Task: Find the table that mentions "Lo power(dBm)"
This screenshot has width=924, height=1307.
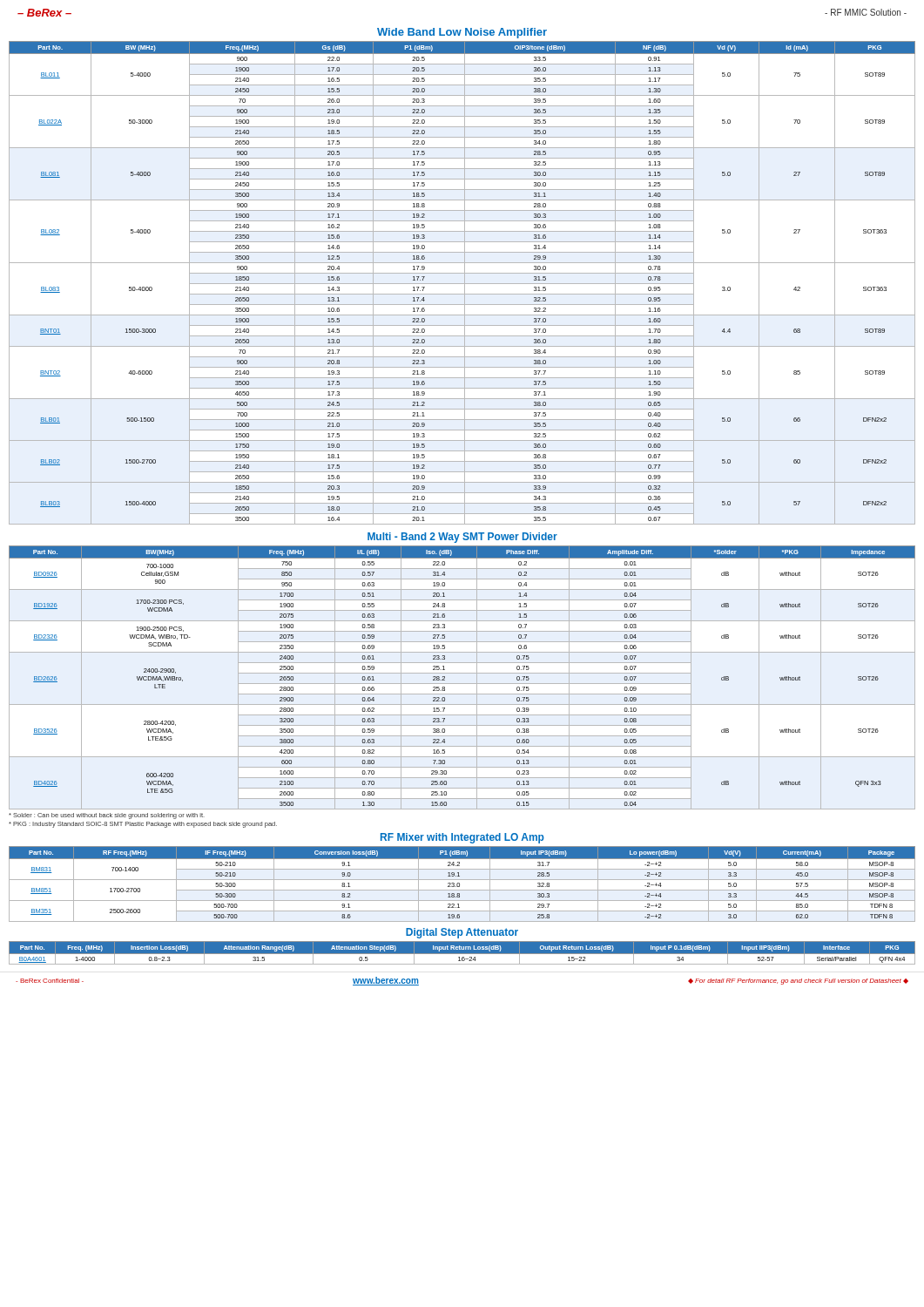Action: [x=462, y=884]
